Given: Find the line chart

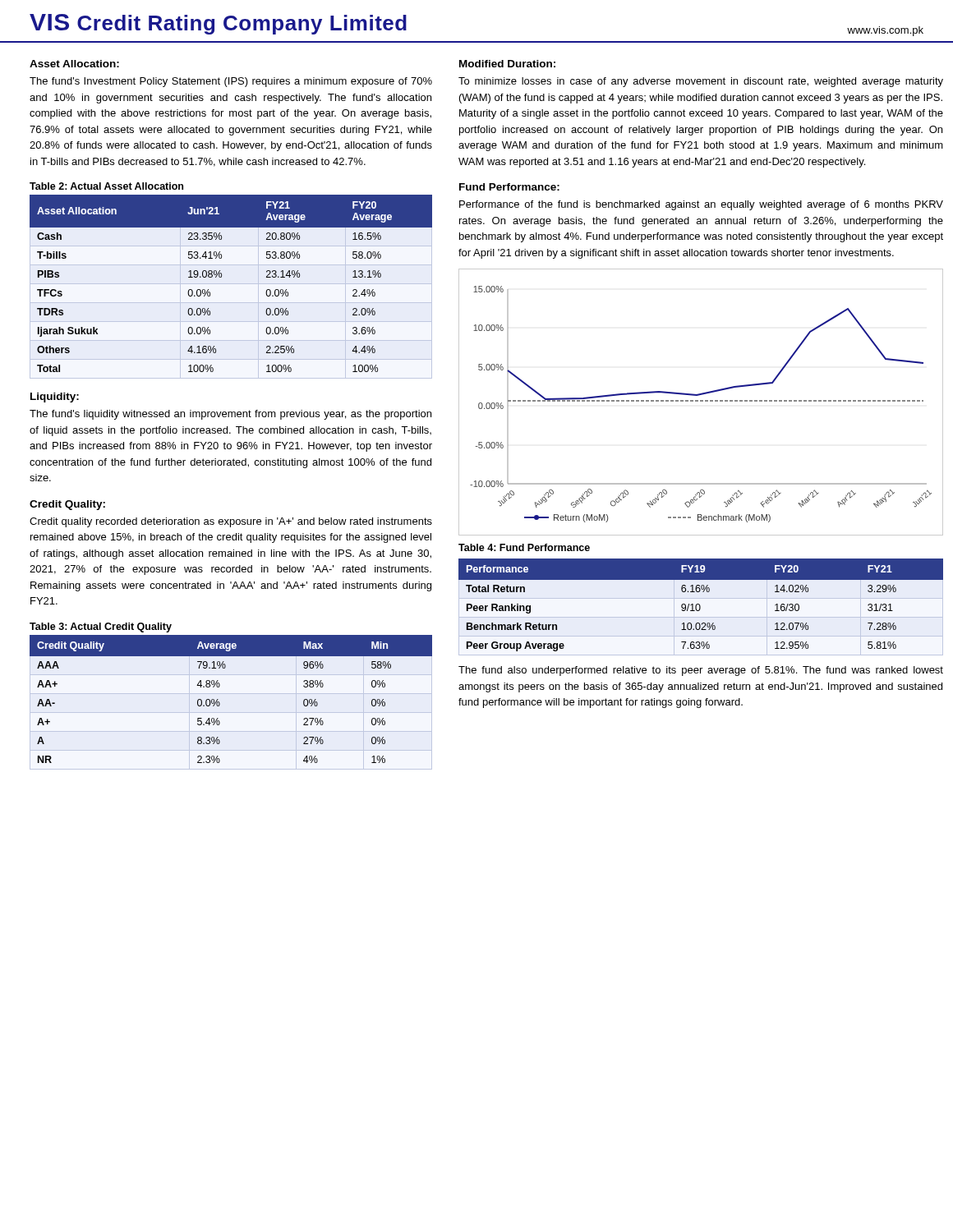Looking at the screenshot, I should [x=701, y=402].
